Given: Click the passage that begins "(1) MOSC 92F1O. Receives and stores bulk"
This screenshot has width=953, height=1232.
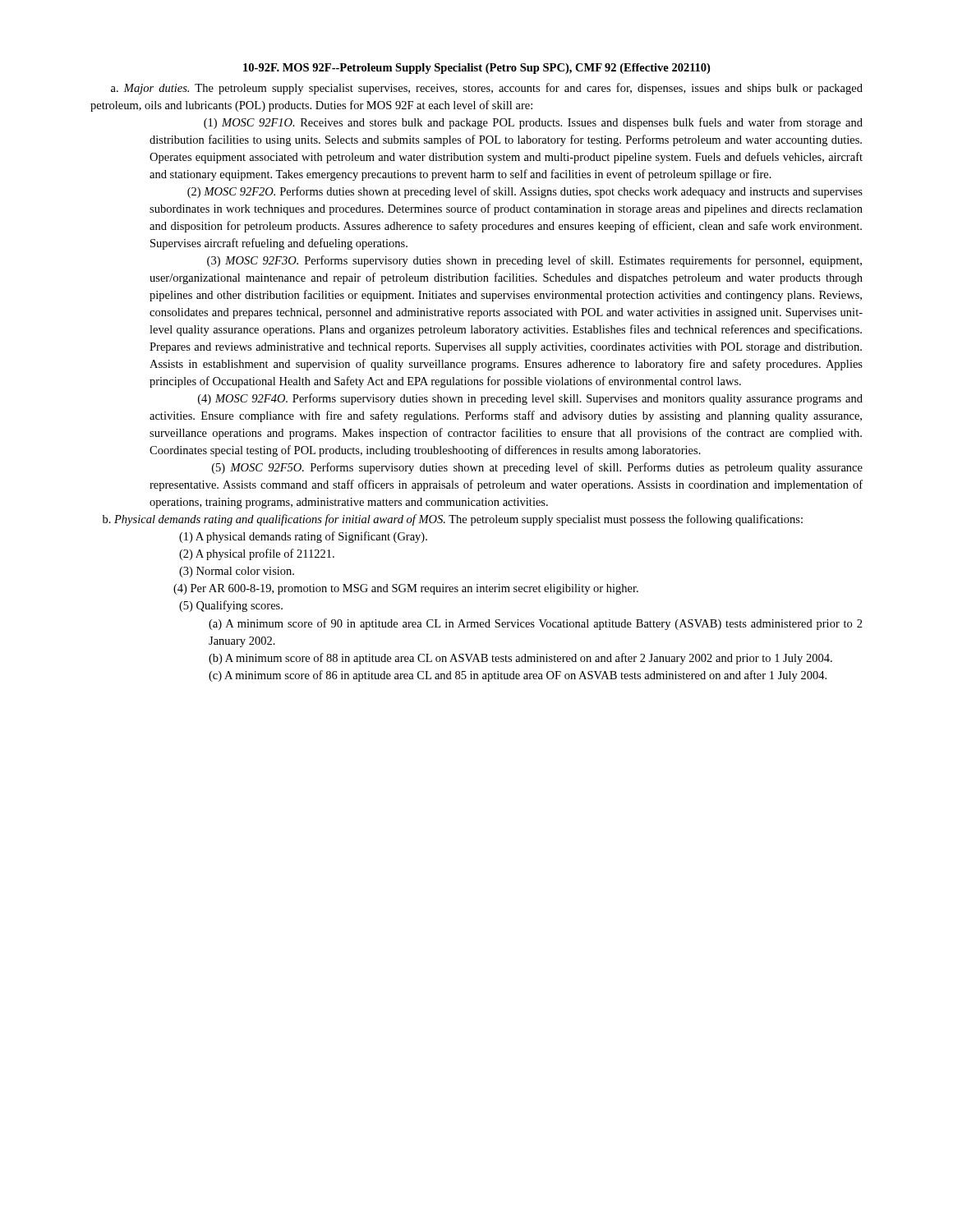Looking at the screenshot, I should click(506, 148).
